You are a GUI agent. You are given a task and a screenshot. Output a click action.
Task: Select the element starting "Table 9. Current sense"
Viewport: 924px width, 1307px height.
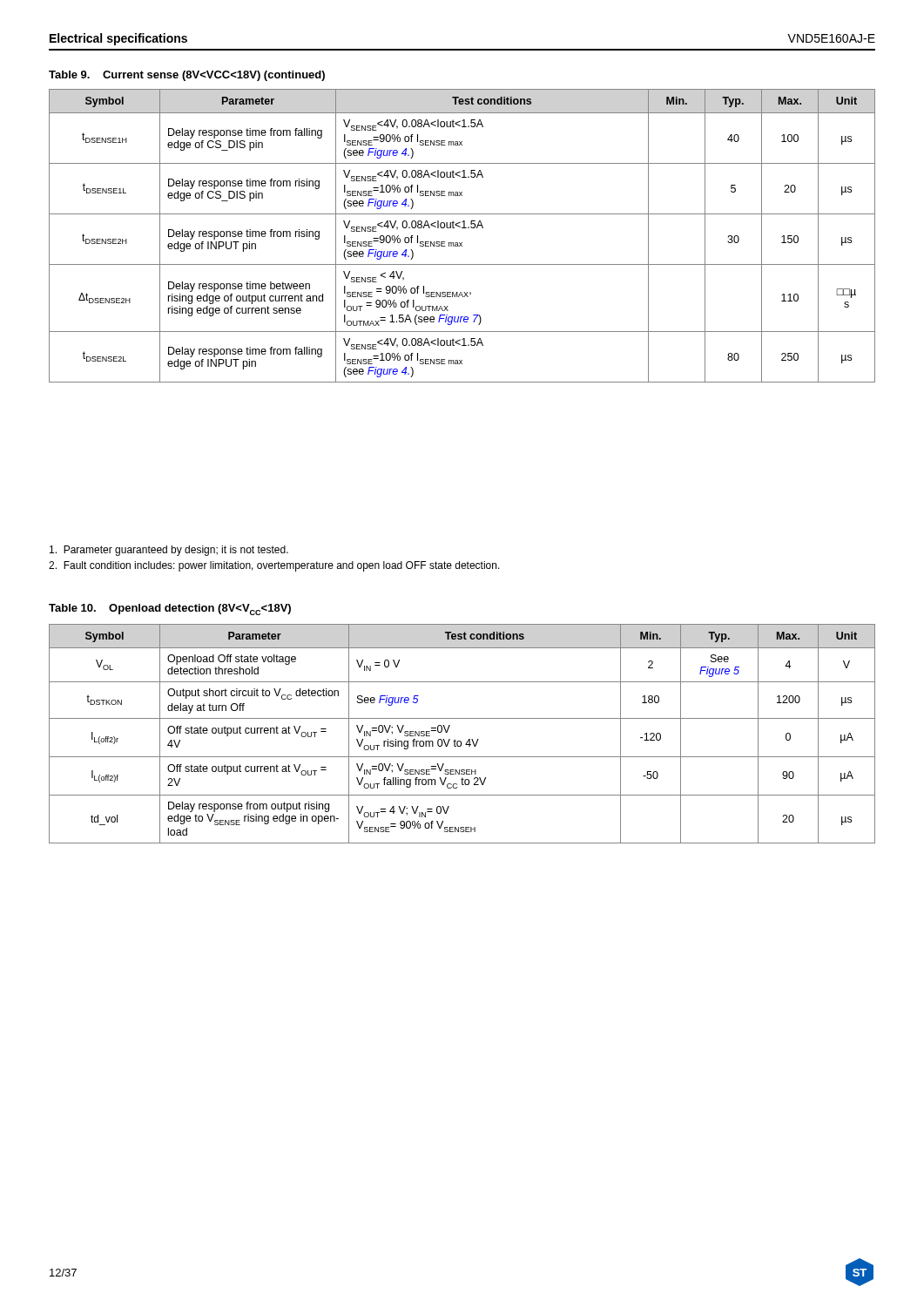click(187, 74)
